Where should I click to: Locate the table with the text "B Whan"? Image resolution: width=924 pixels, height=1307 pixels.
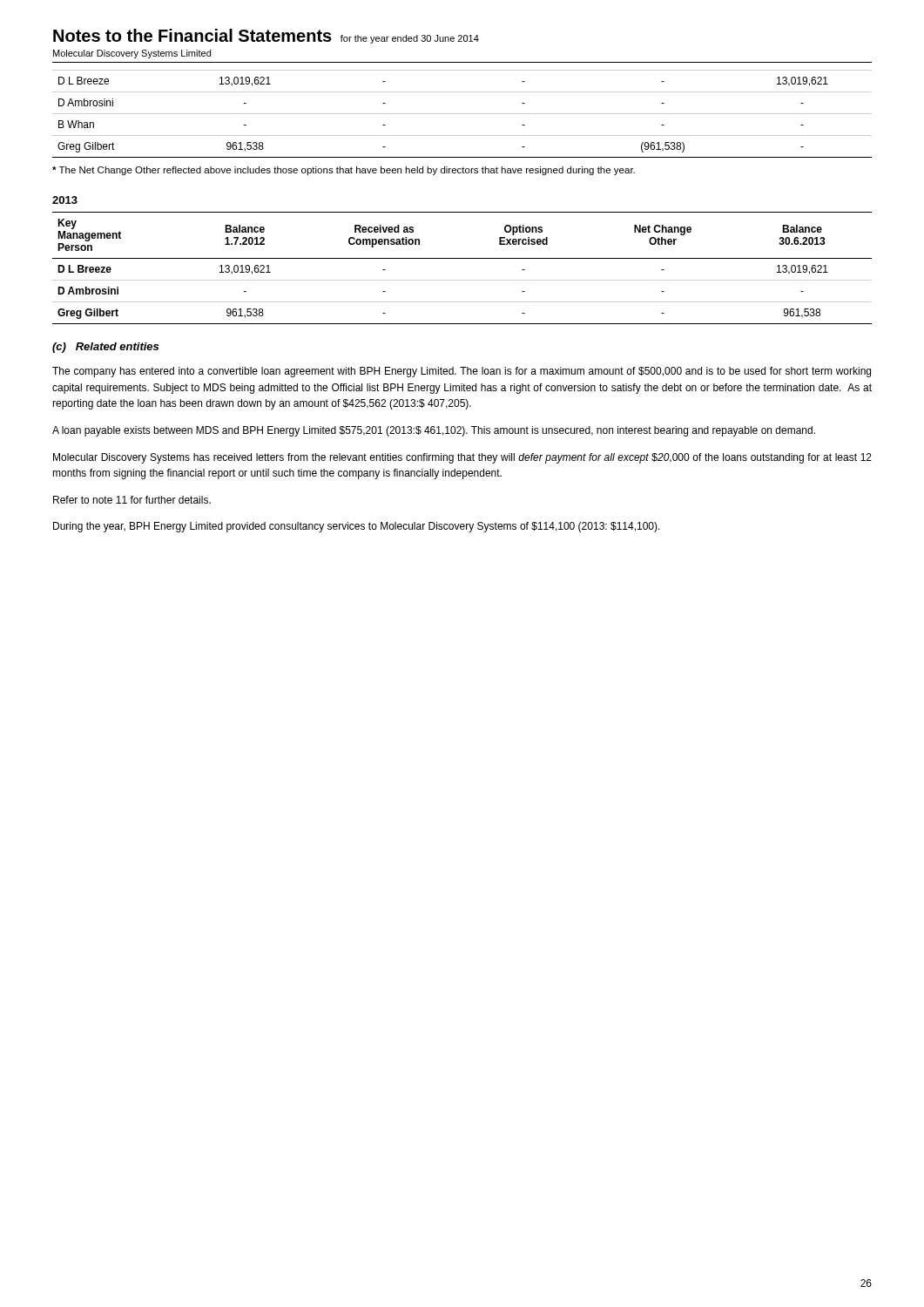[462, 114]
